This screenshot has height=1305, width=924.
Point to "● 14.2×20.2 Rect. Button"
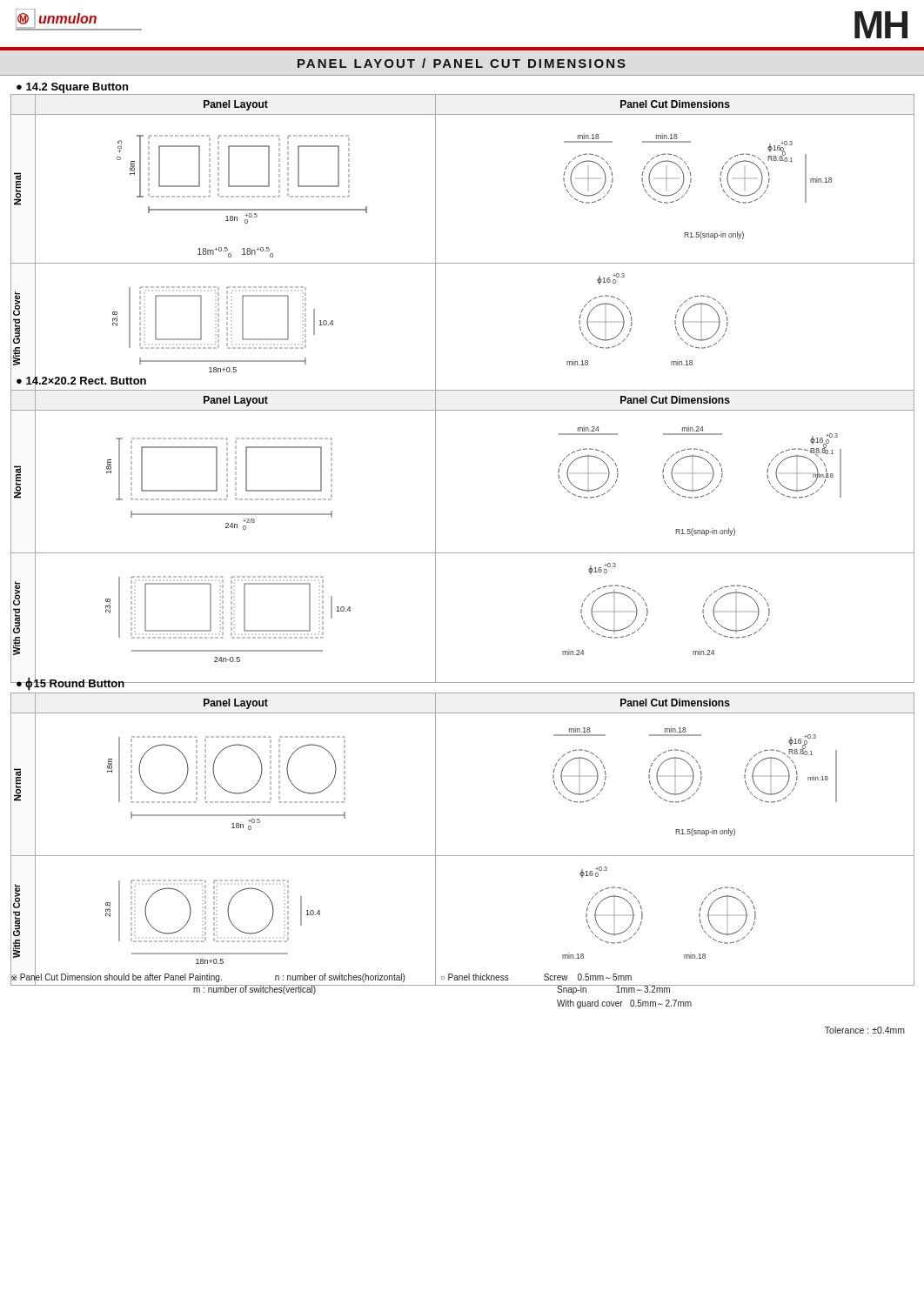coord(81,381)
